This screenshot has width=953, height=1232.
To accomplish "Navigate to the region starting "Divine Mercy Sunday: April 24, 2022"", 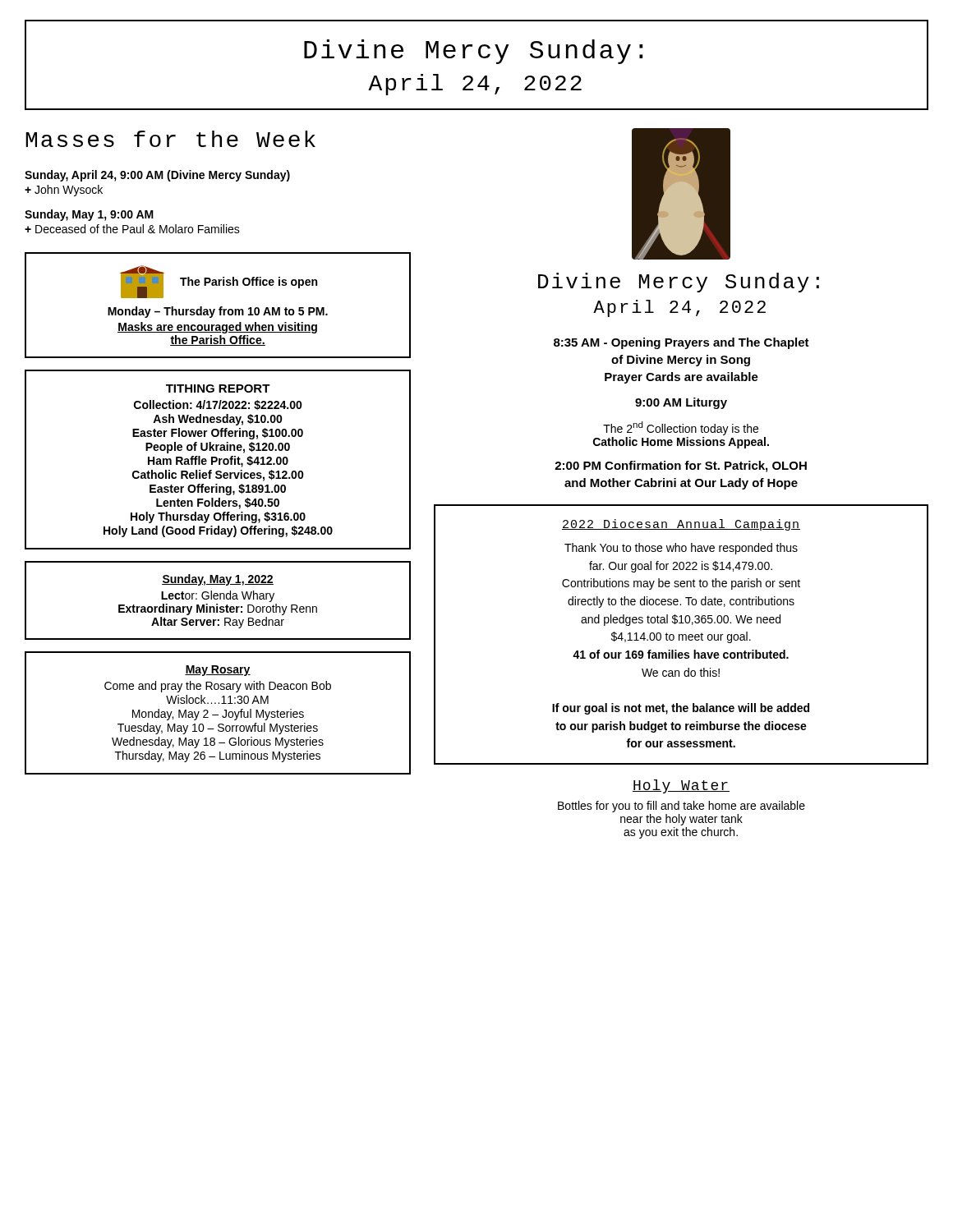I will click(476, 67).
